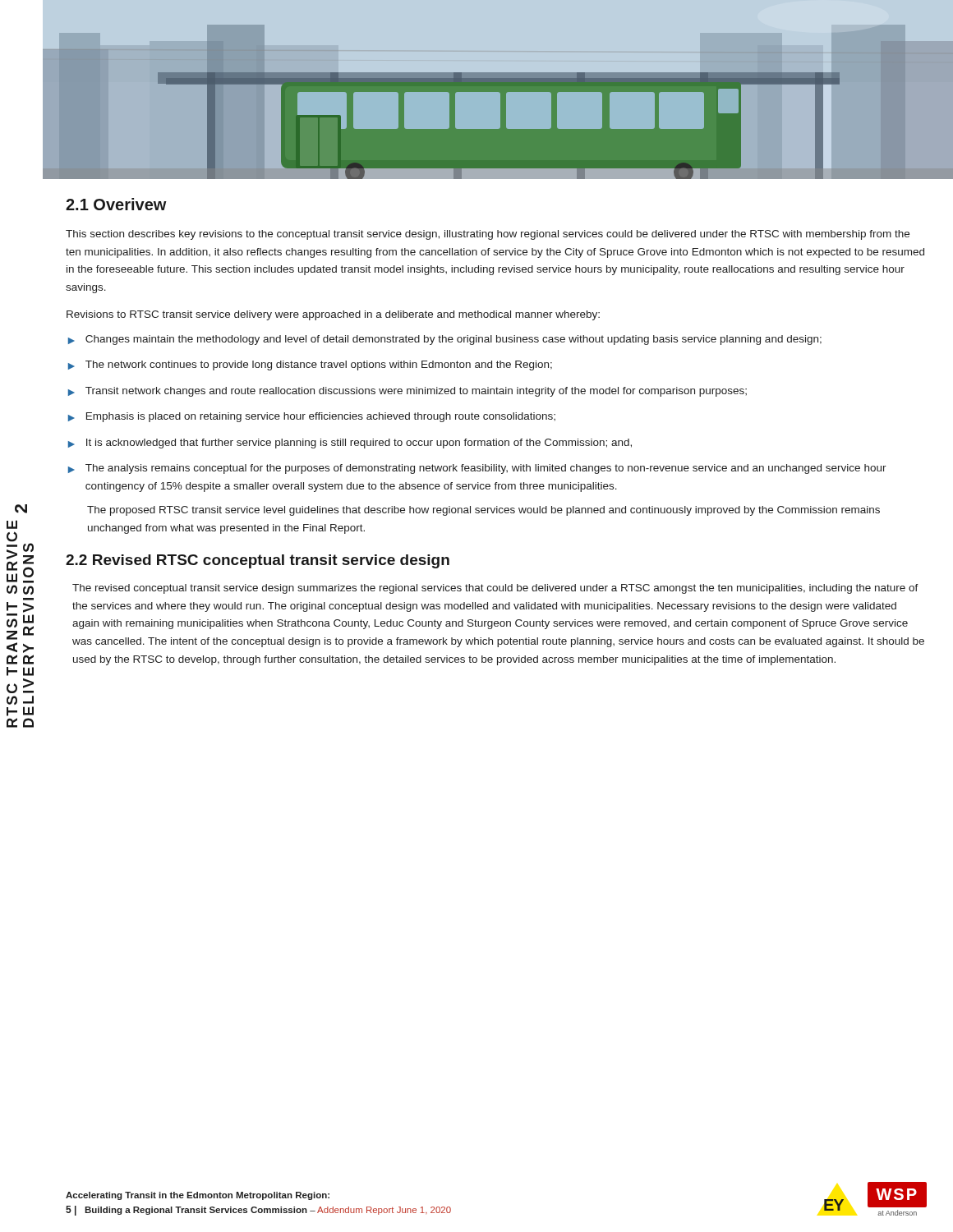Click on the region starting "The revised conceptual transit service design summarizes the"
Viewport: 953px width, 1232px height.
tap(499, 623)
